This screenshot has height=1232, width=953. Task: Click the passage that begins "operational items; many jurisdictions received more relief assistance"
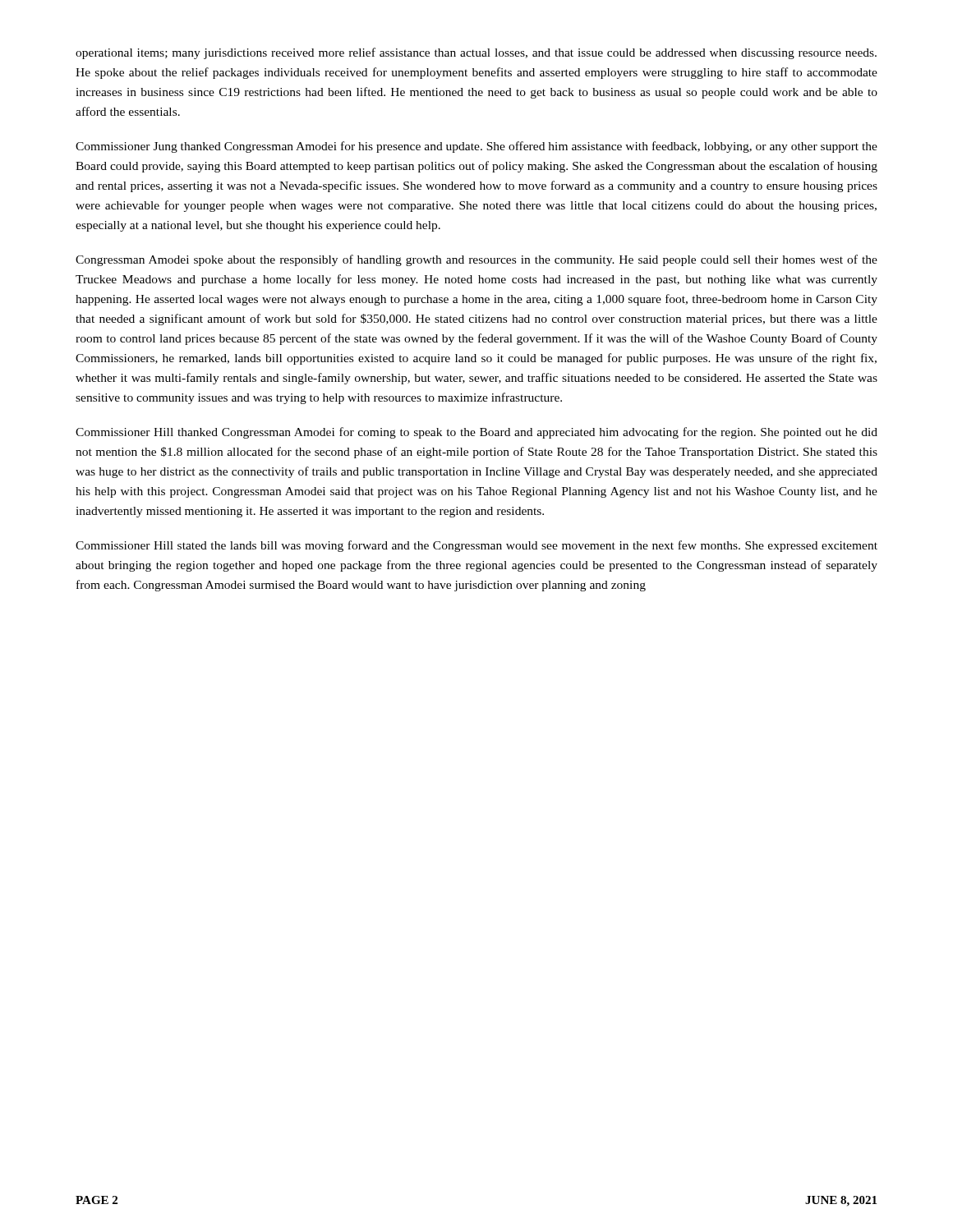(x=476, y=82)
